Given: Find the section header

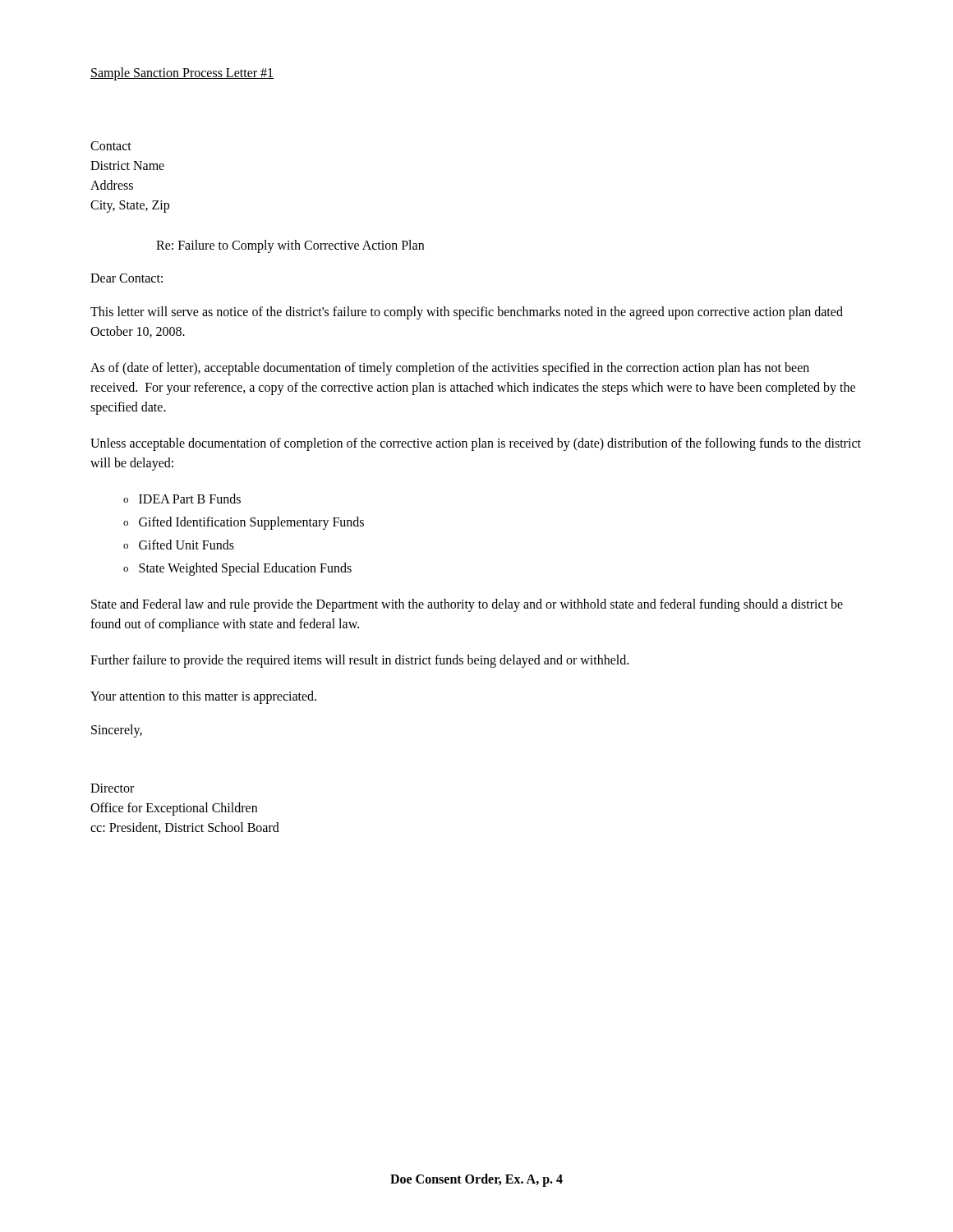Looking at the screenshot, I should (182, 73).
